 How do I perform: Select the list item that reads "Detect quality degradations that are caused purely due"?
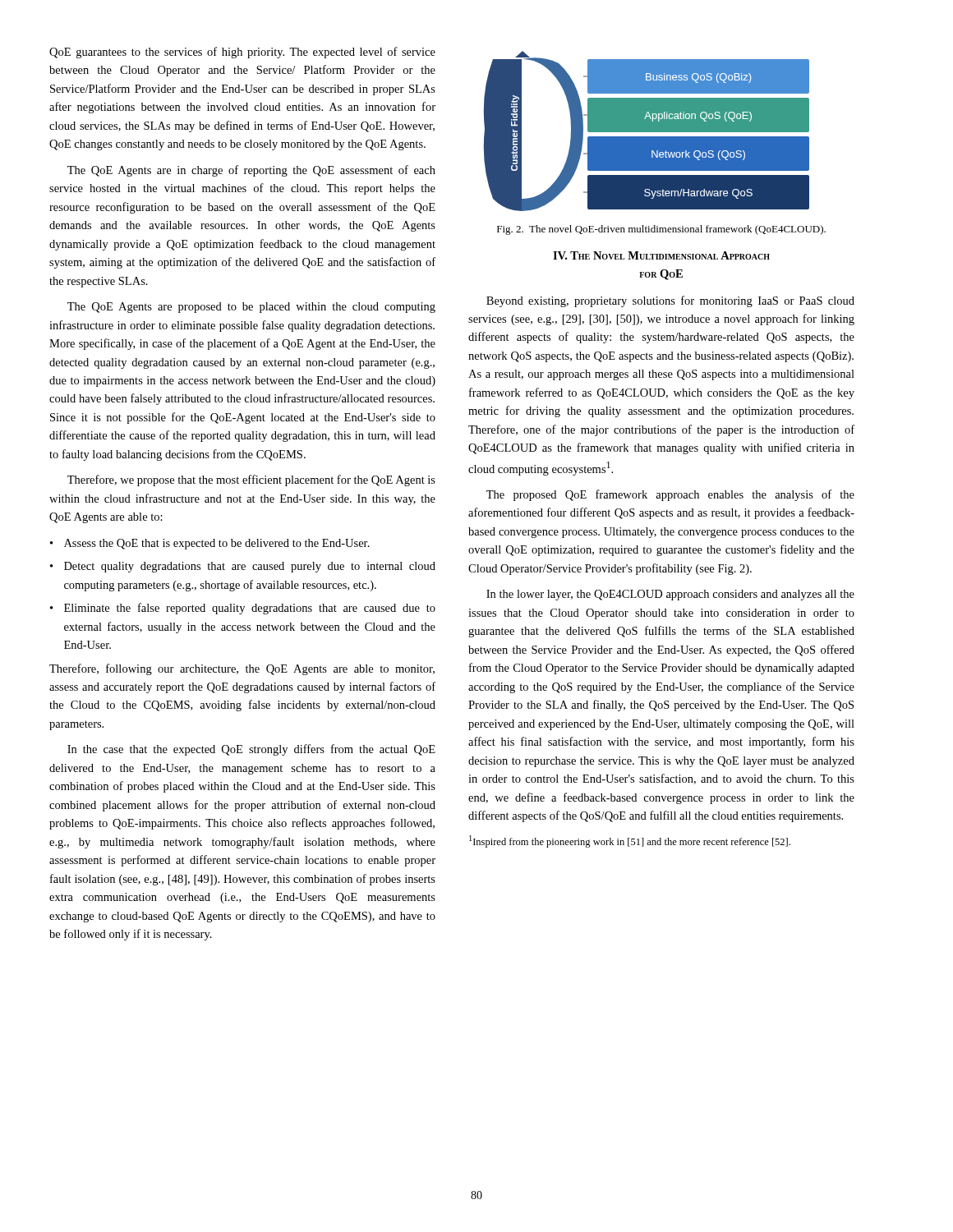pyautogui.click(x=242, y=575)
